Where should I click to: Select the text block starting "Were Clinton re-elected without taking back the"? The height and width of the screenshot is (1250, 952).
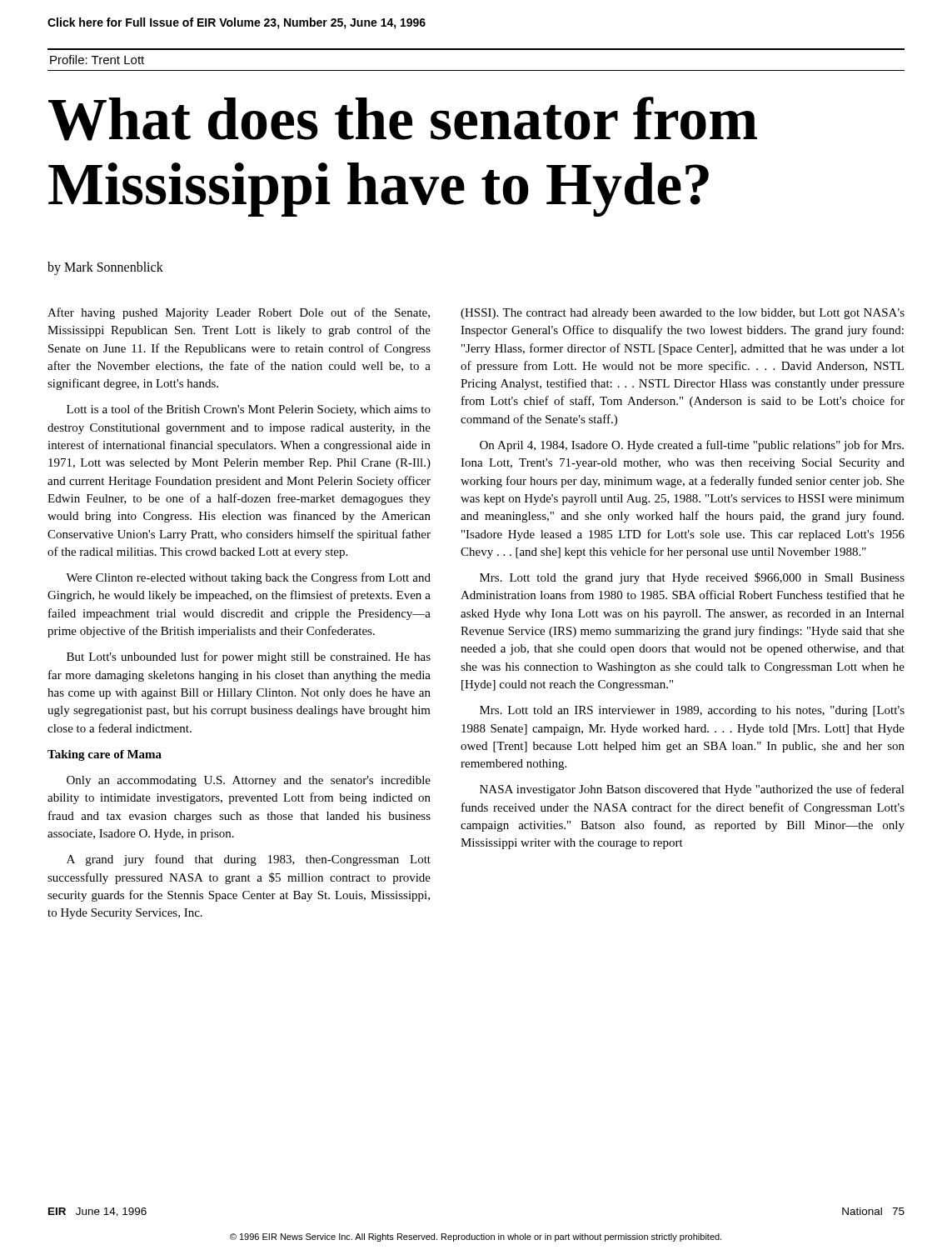(239, 605)
